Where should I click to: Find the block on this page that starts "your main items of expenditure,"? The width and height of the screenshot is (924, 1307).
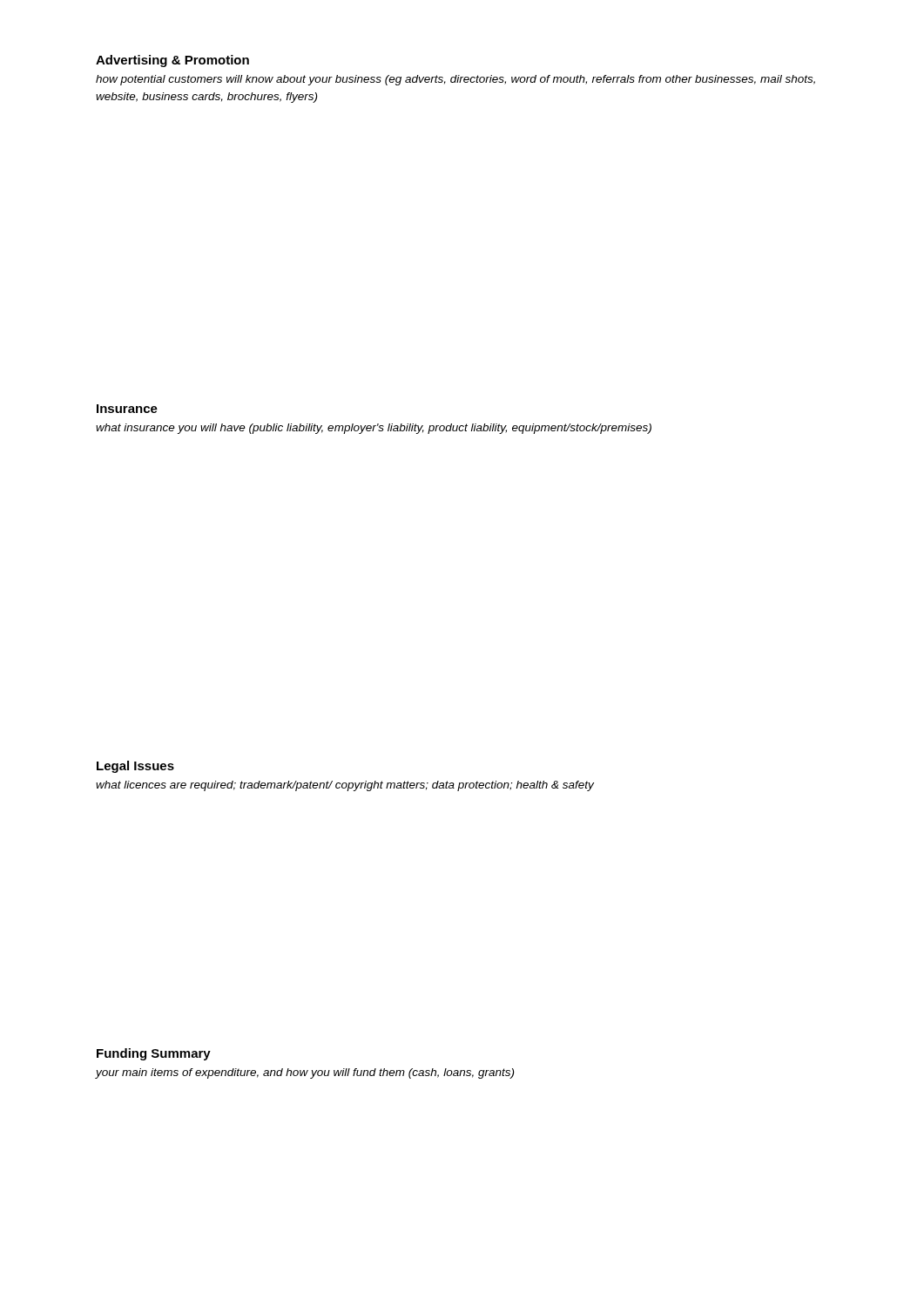coord(462,1072)
